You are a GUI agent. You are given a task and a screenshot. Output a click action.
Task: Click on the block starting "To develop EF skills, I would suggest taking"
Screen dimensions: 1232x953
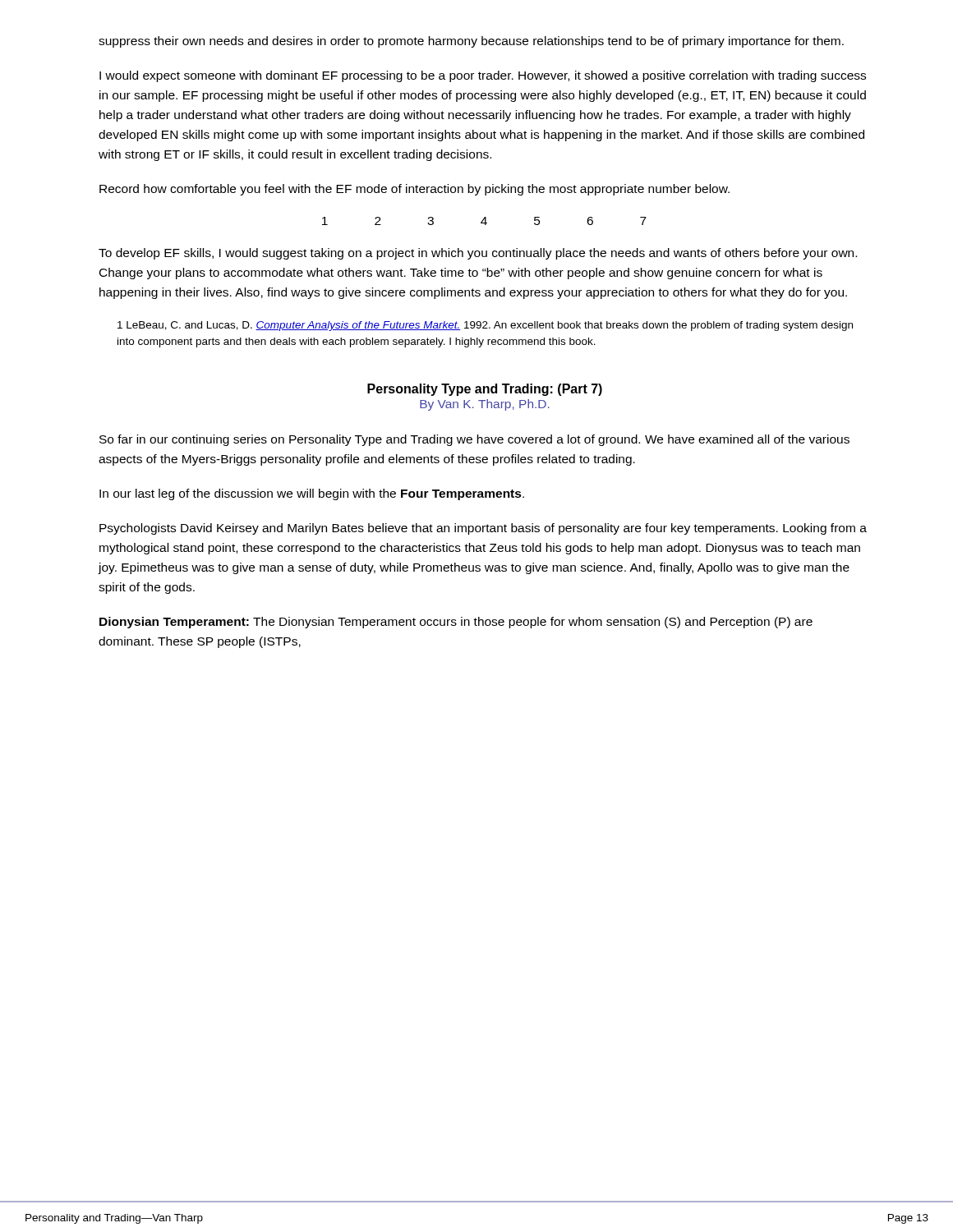[478, 272]
